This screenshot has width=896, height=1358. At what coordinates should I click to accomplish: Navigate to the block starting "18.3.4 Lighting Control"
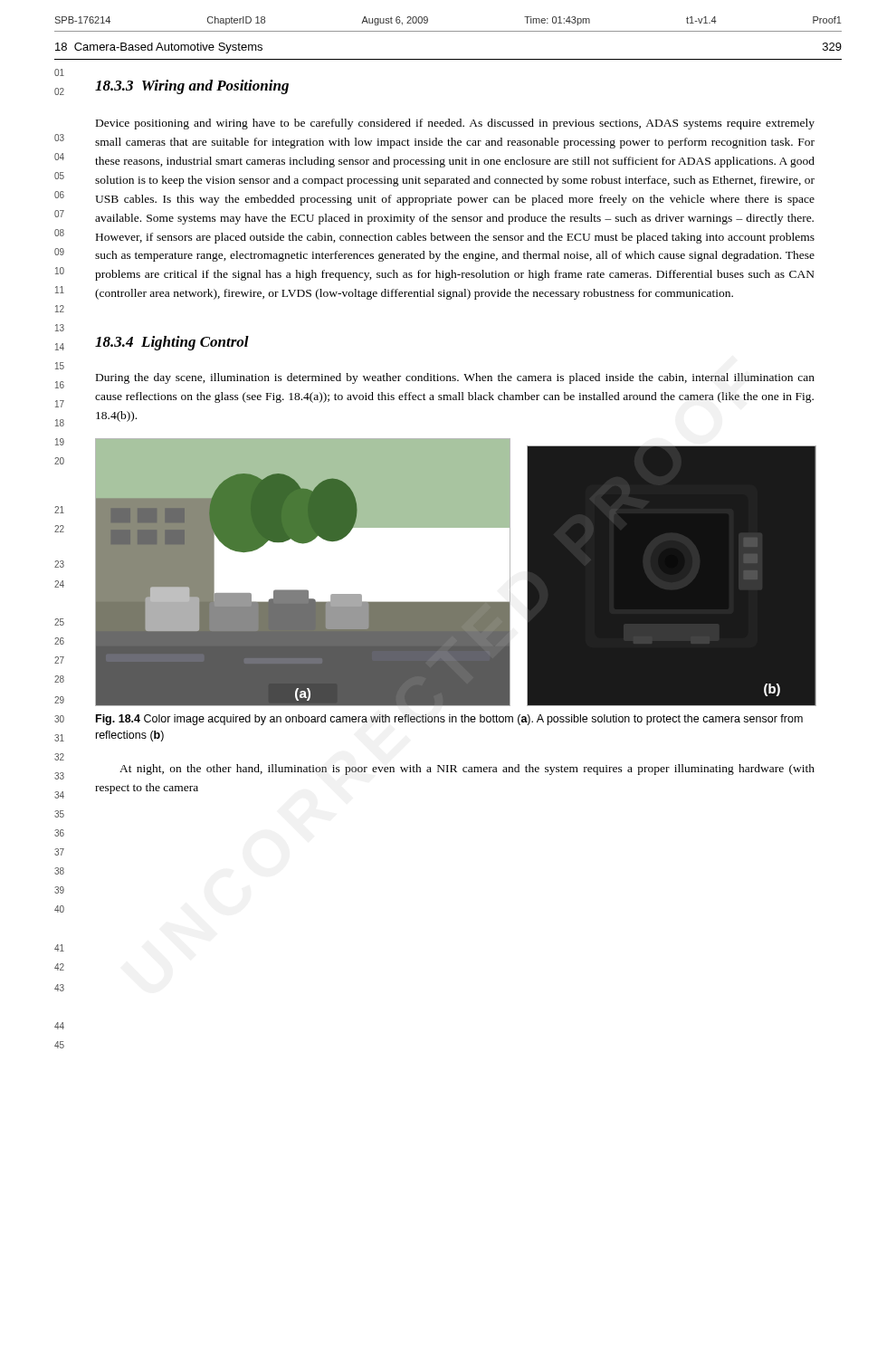(172, 342)
